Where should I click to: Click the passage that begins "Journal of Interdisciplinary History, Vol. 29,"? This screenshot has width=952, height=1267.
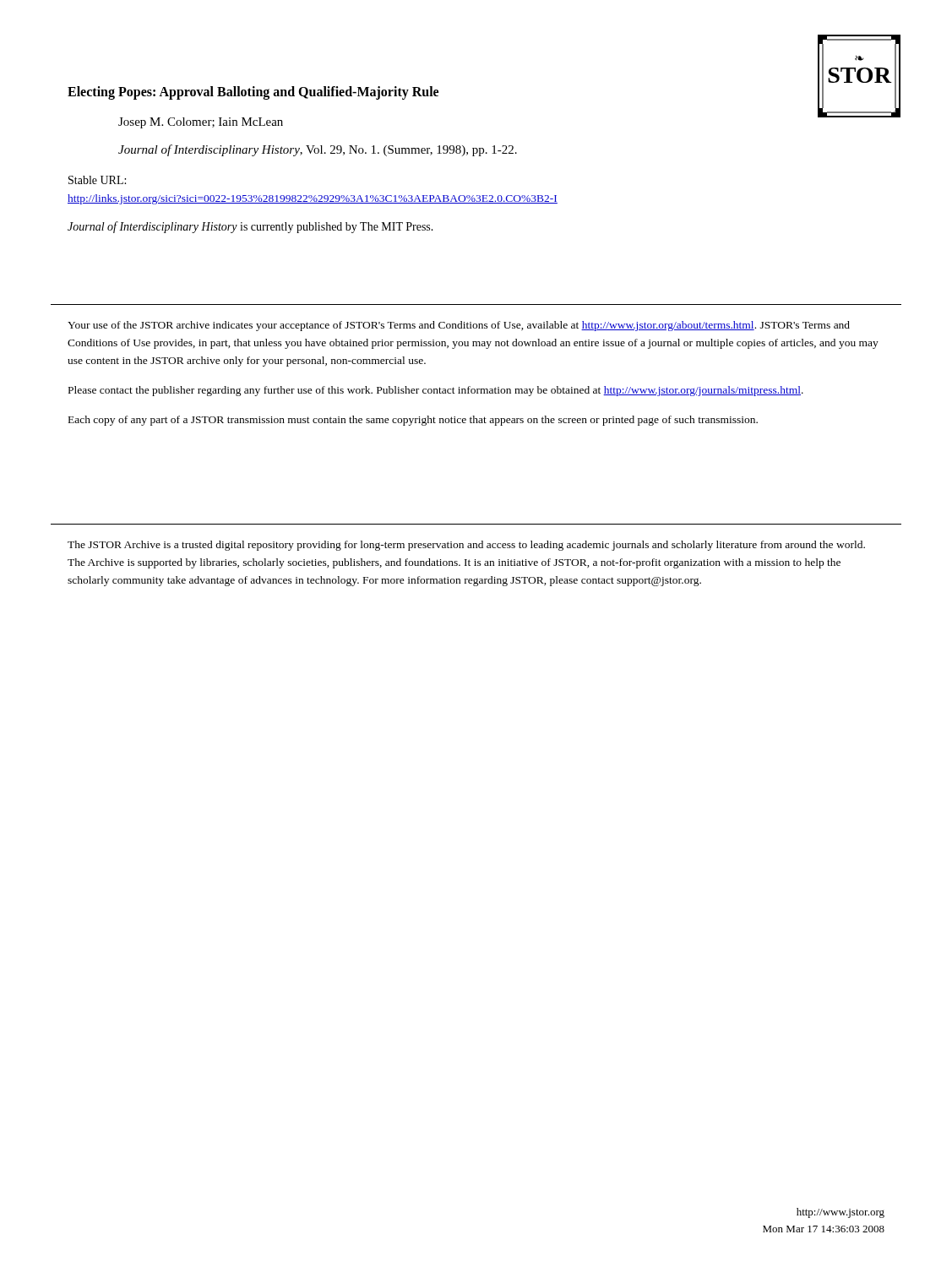tap(318, 150)
